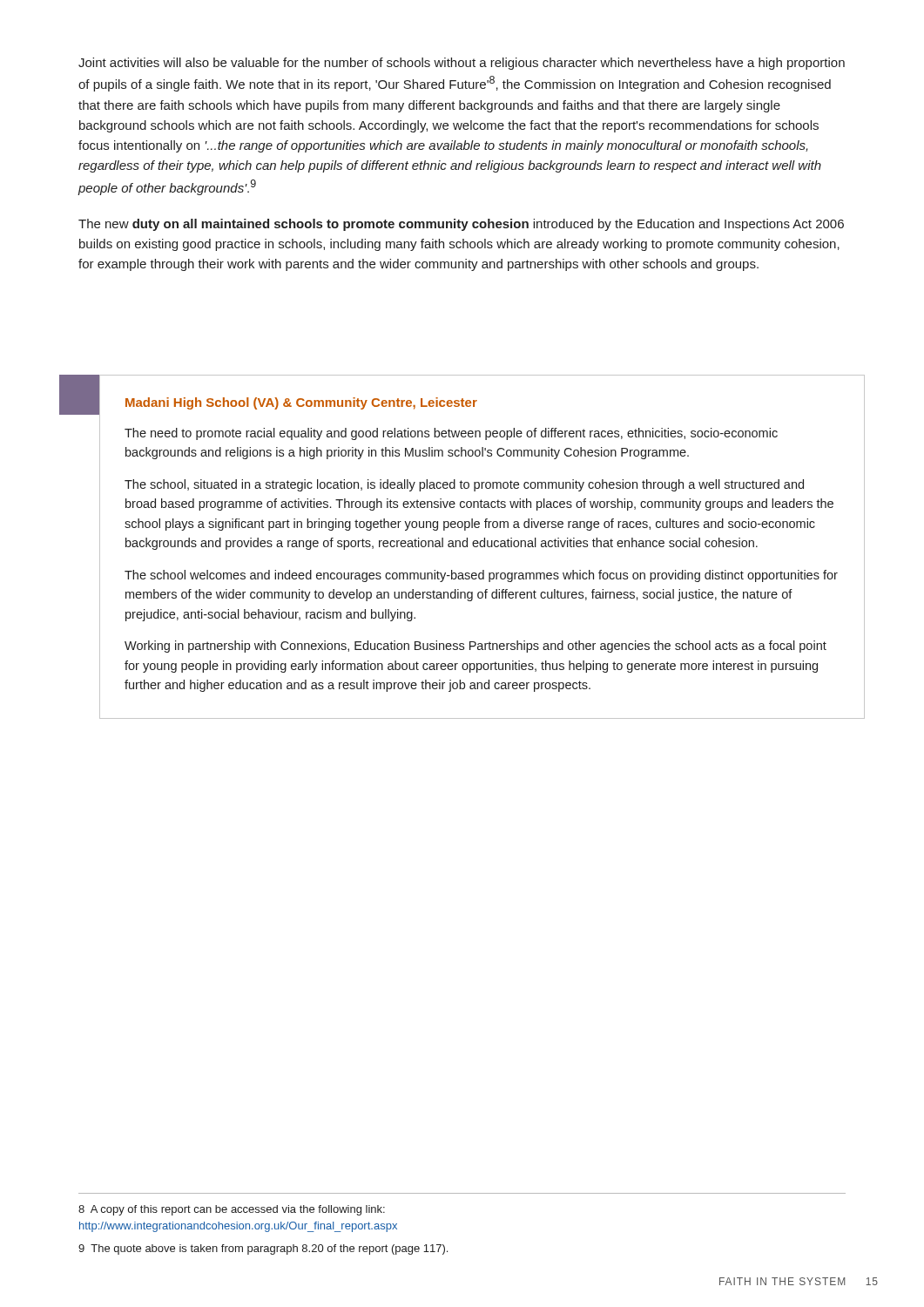Select the element starting "Working in partnership with Connexions,"
The image size is (924, 1307).
pyautogui.click(x=475, y=665)
